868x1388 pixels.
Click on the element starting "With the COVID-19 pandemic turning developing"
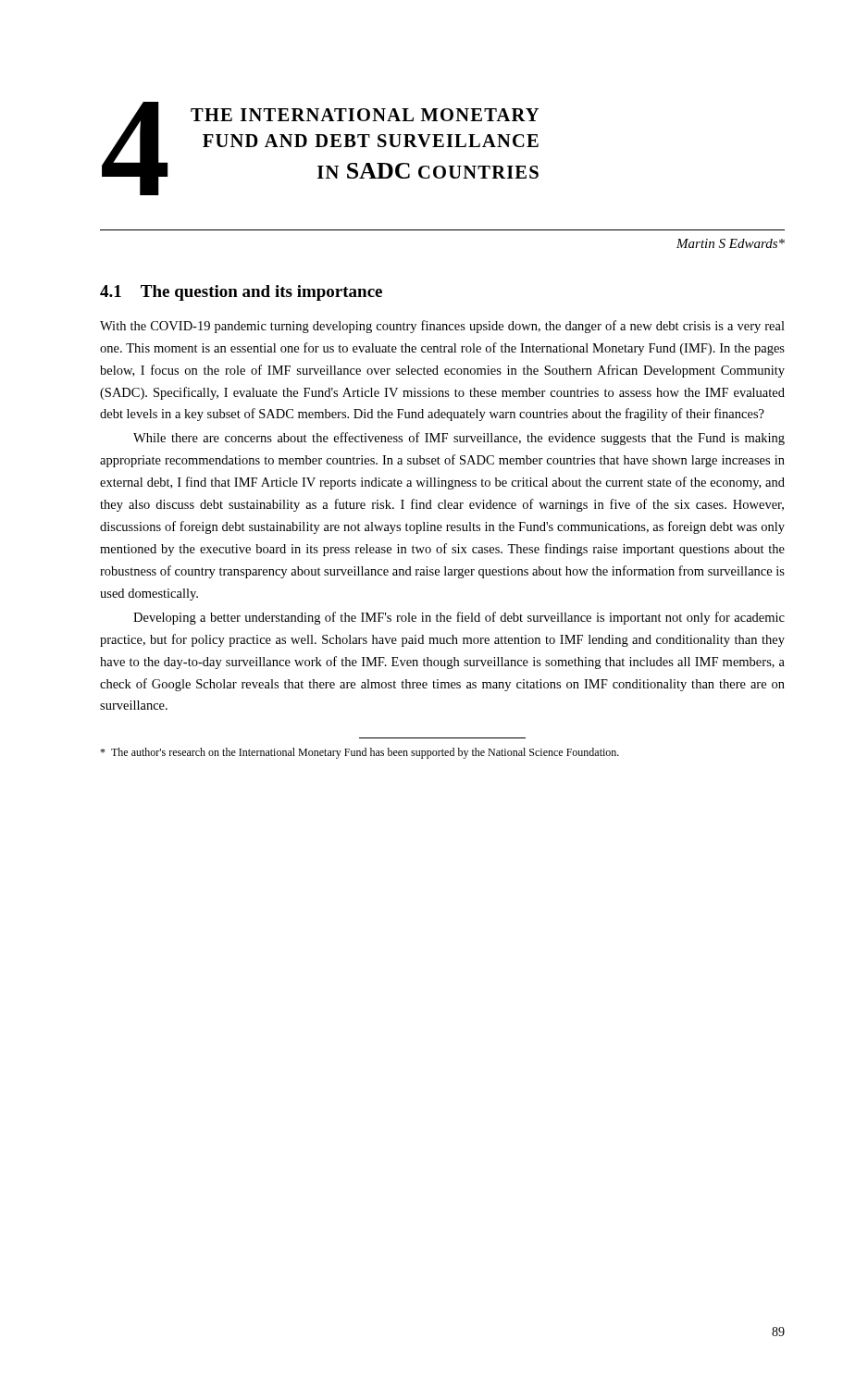(442, 370)
